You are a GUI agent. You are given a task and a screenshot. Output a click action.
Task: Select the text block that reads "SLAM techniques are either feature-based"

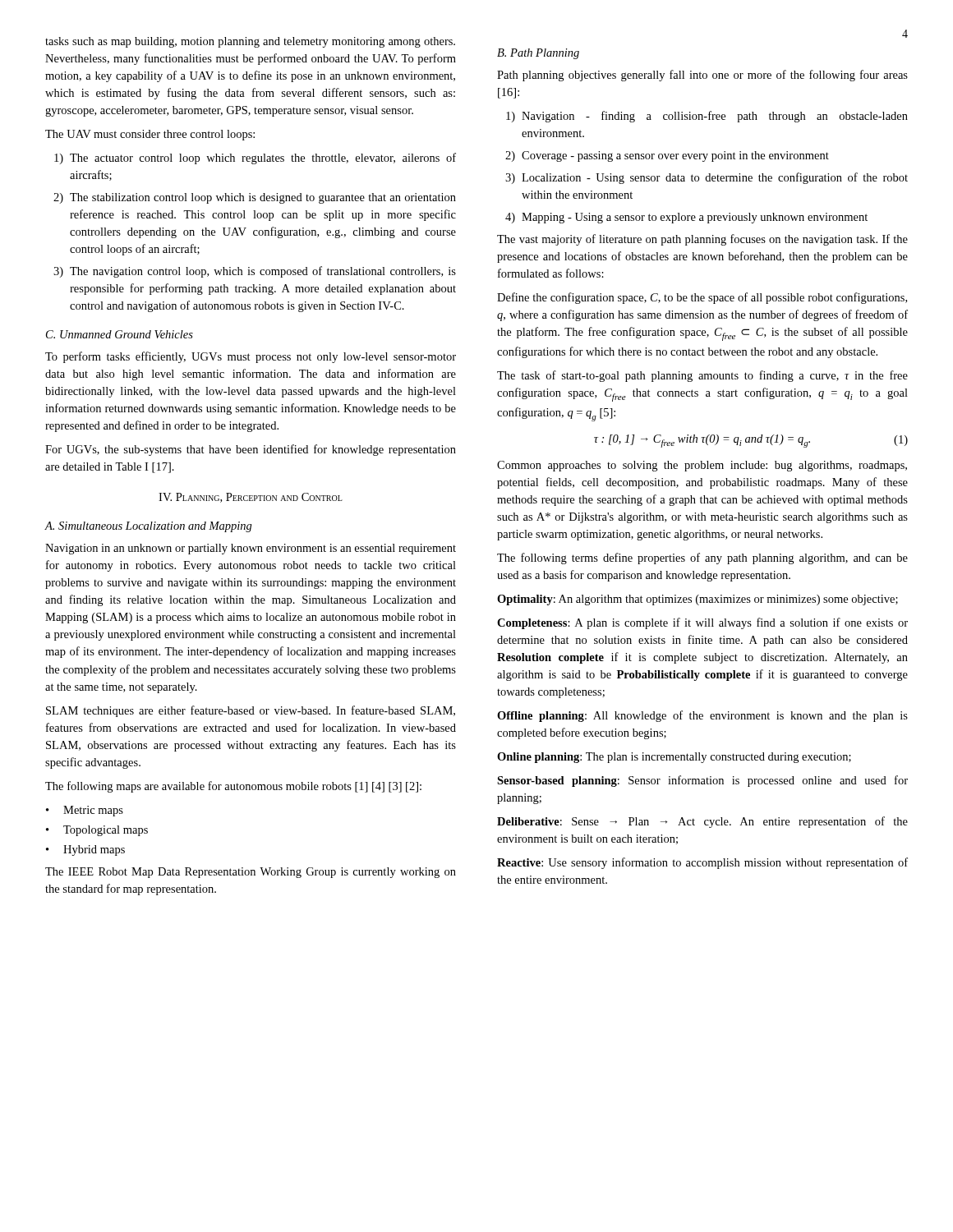pos(251,736)
